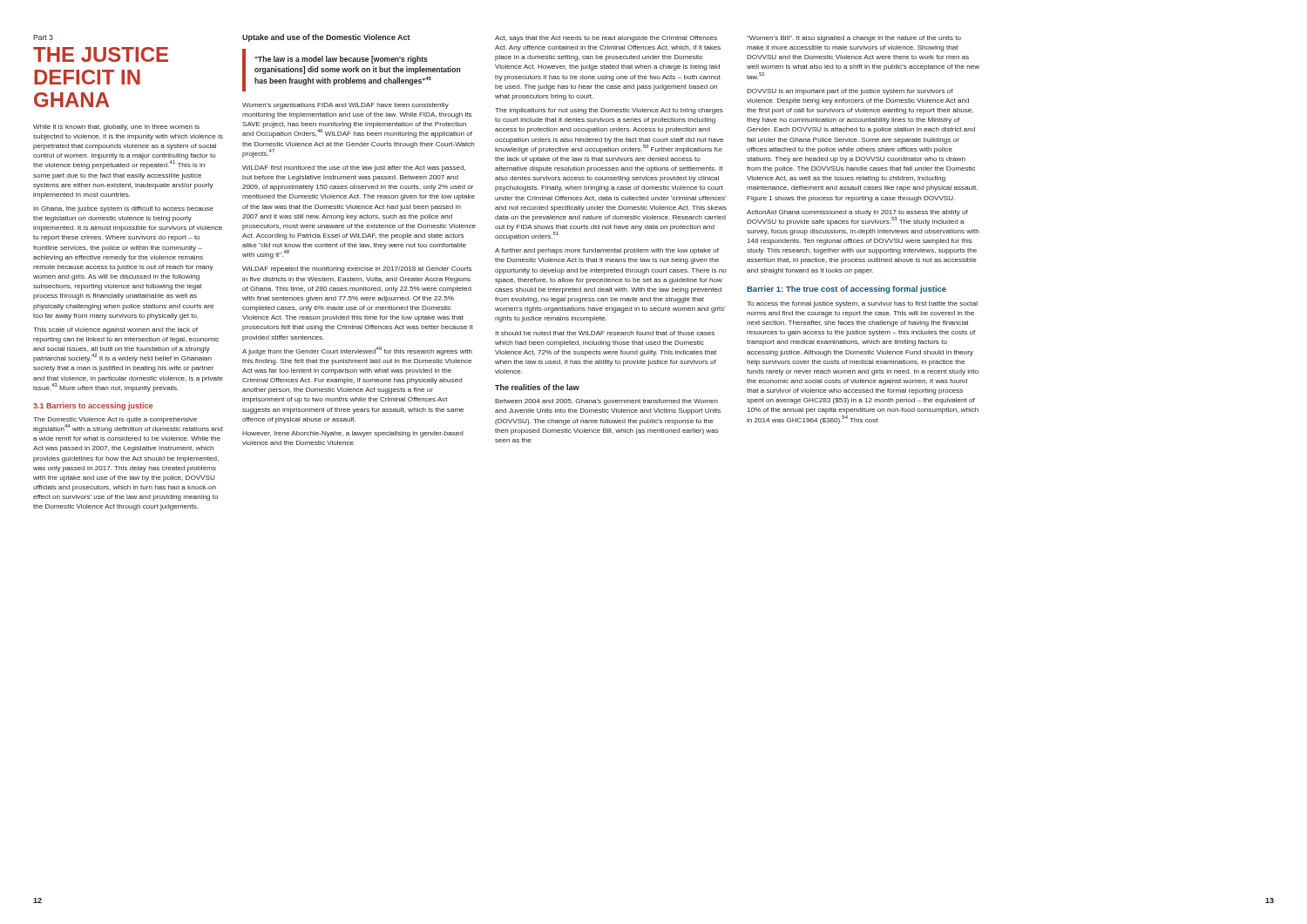Find the text block that reads "Women's organisations FIDA and WiLDAF have"

359,129
